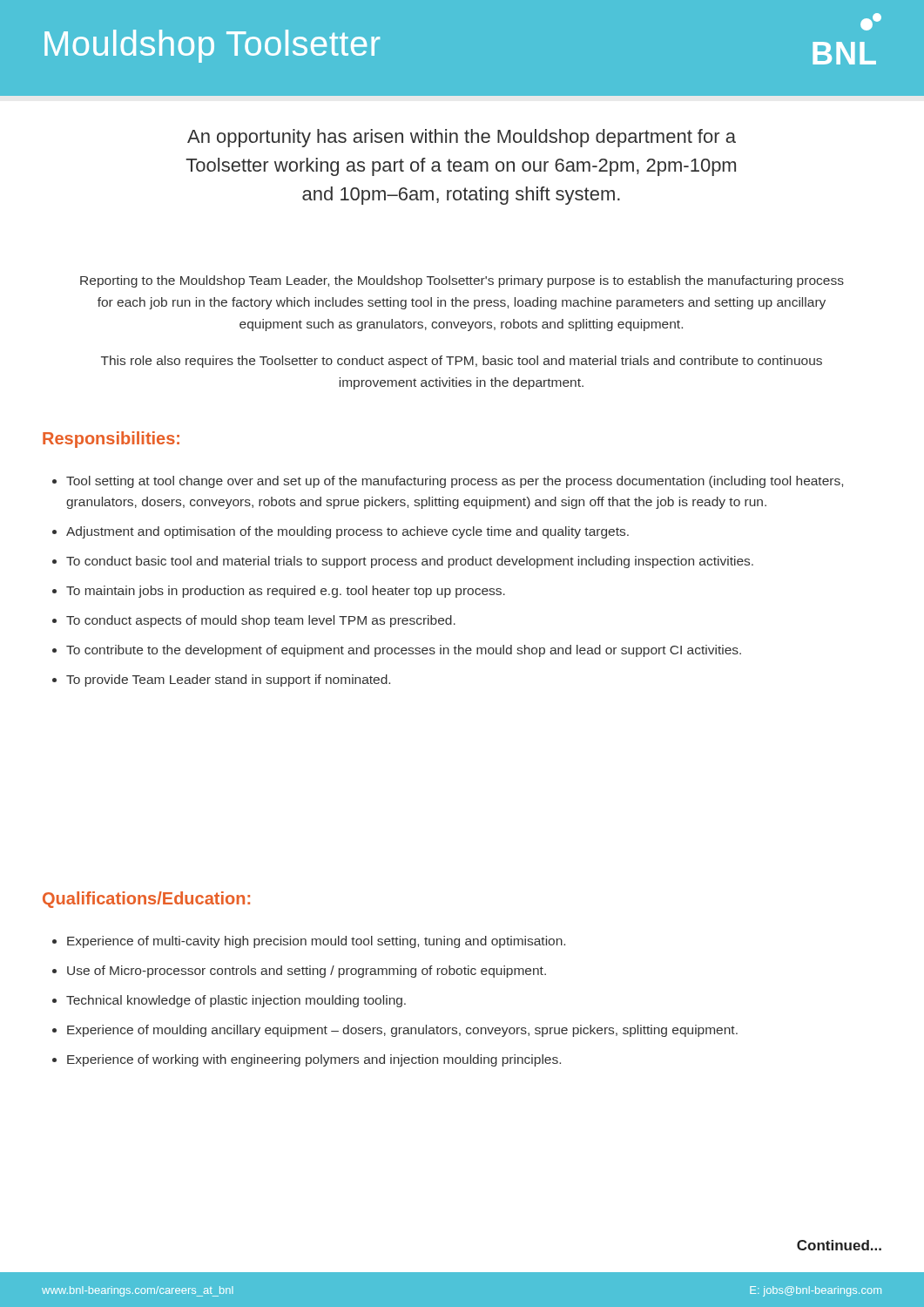This screenshot has height=1307, width=924.
Task: Find the region starting "To conduct basic tool and material trials to"
Action: point(410,561)
